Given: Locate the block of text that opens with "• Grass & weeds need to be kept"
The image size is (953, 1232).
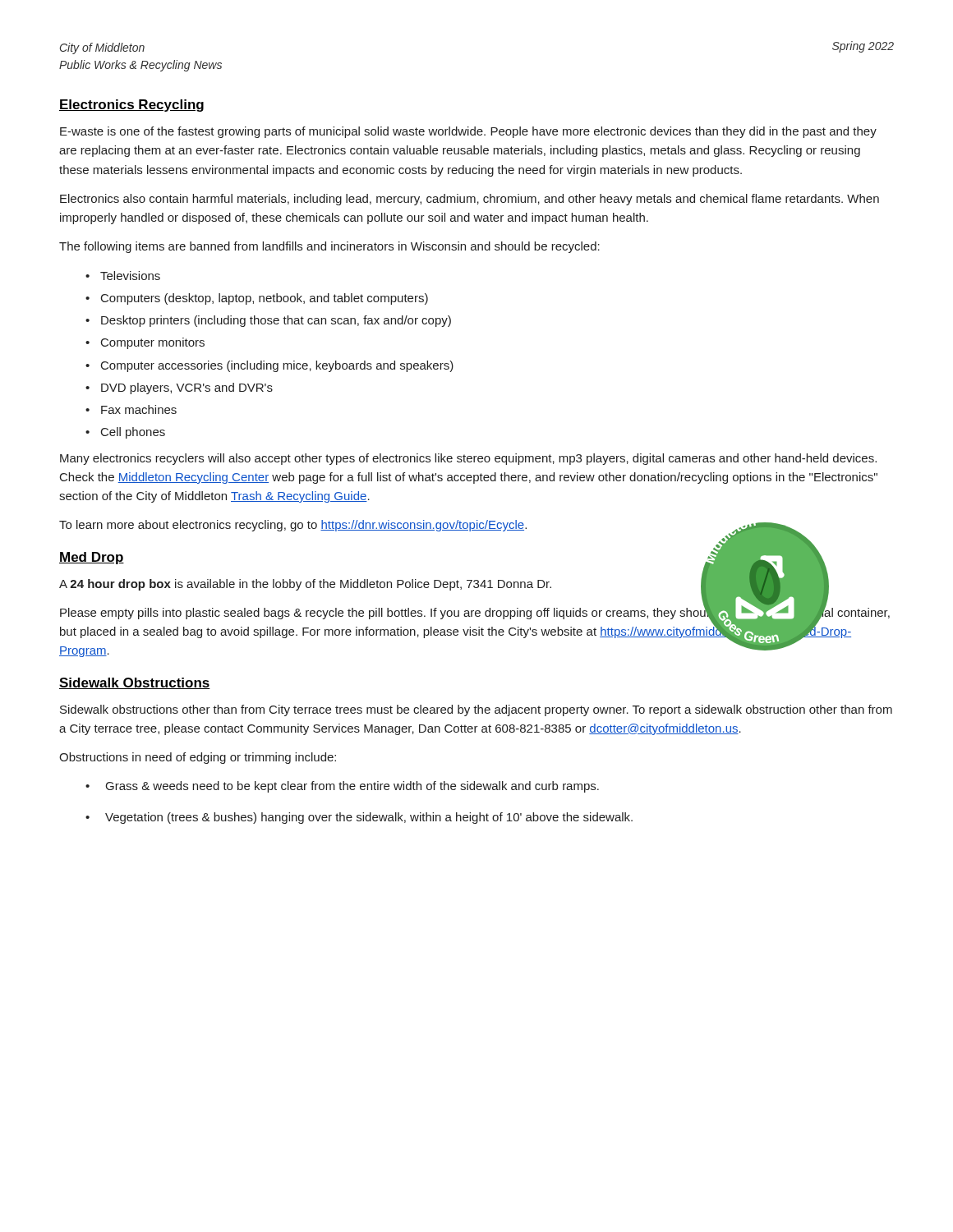Looking at the screenshot, I should coord(490,786).
